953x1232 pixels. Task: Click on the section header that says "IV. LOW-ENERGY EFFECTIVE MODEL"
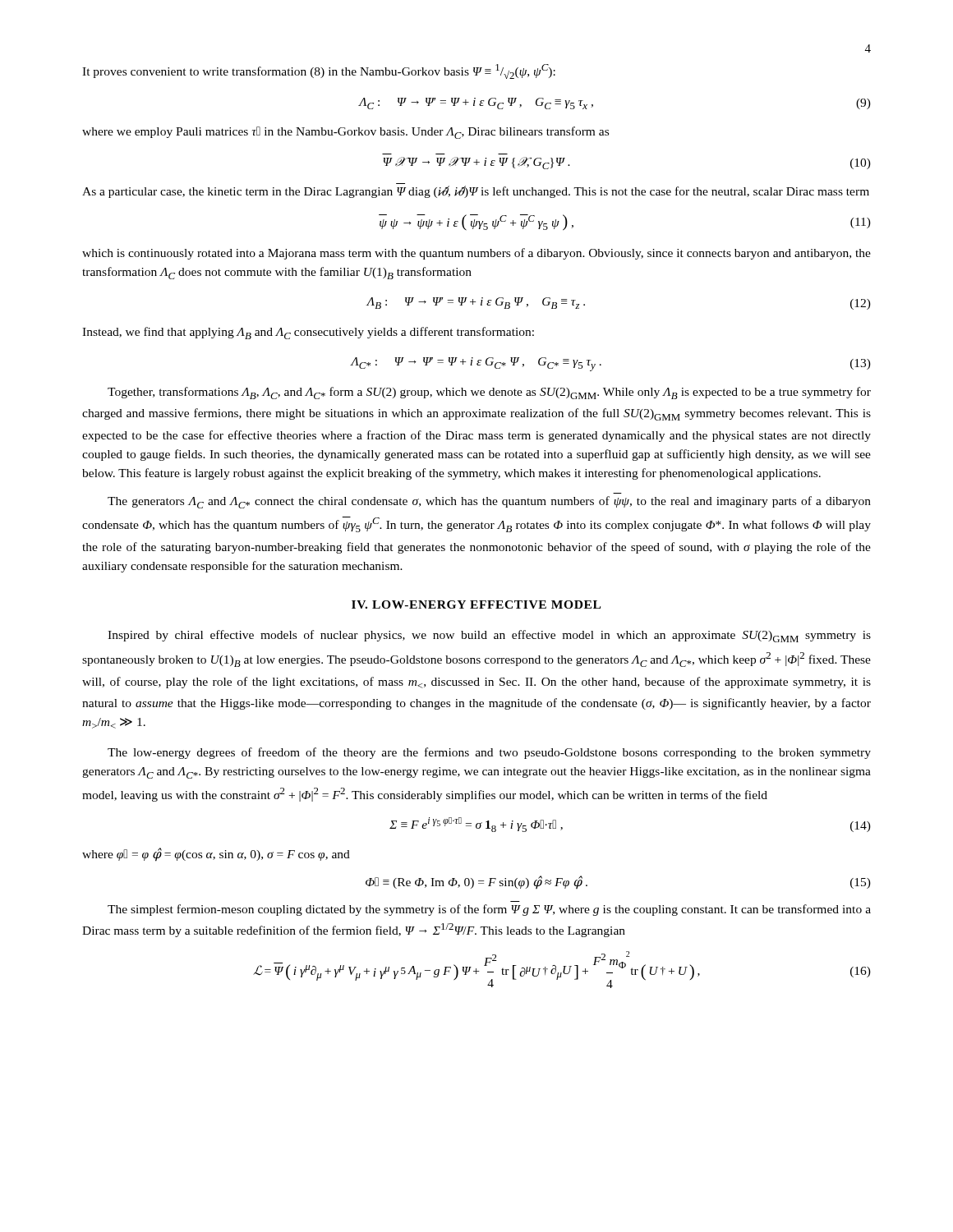476,604
